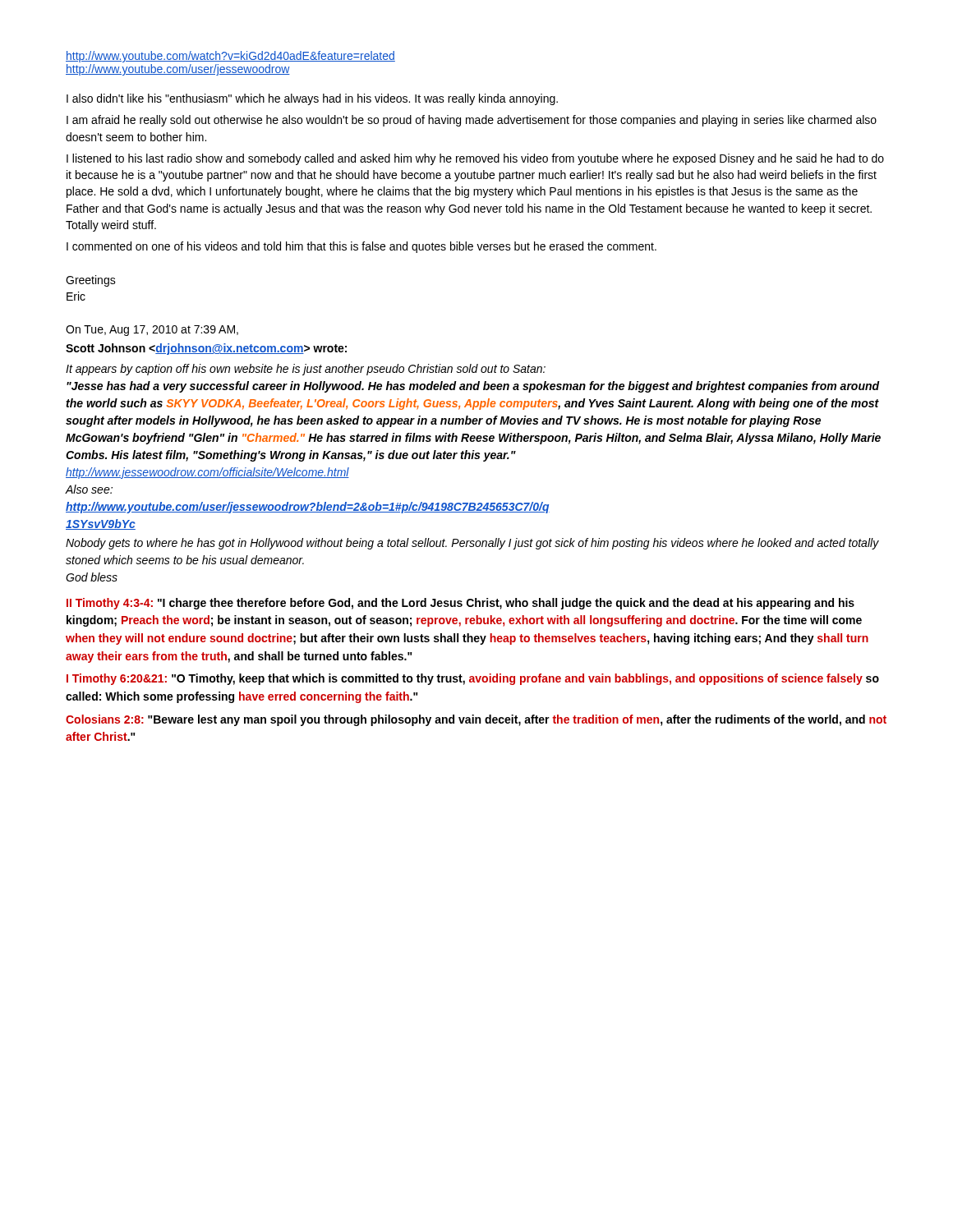Click the passage that begins "I also didn't like his "enthusiasm" which"
The height and width of the screenshot is (1232, 953).
pyautogui.click(x=476, y=173)
